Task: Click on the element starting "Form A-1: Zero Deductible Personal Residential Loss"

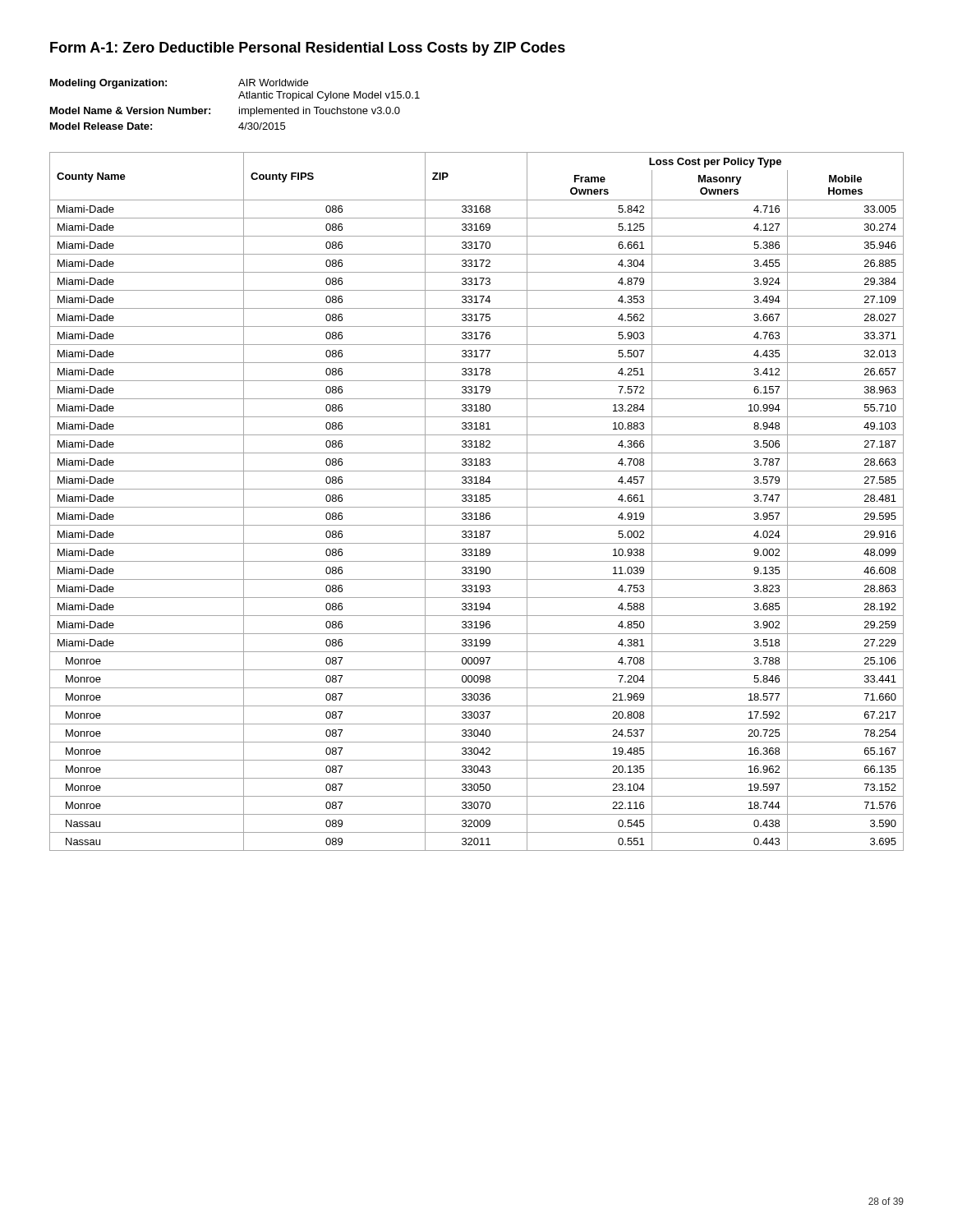Action: coord(307,48)
